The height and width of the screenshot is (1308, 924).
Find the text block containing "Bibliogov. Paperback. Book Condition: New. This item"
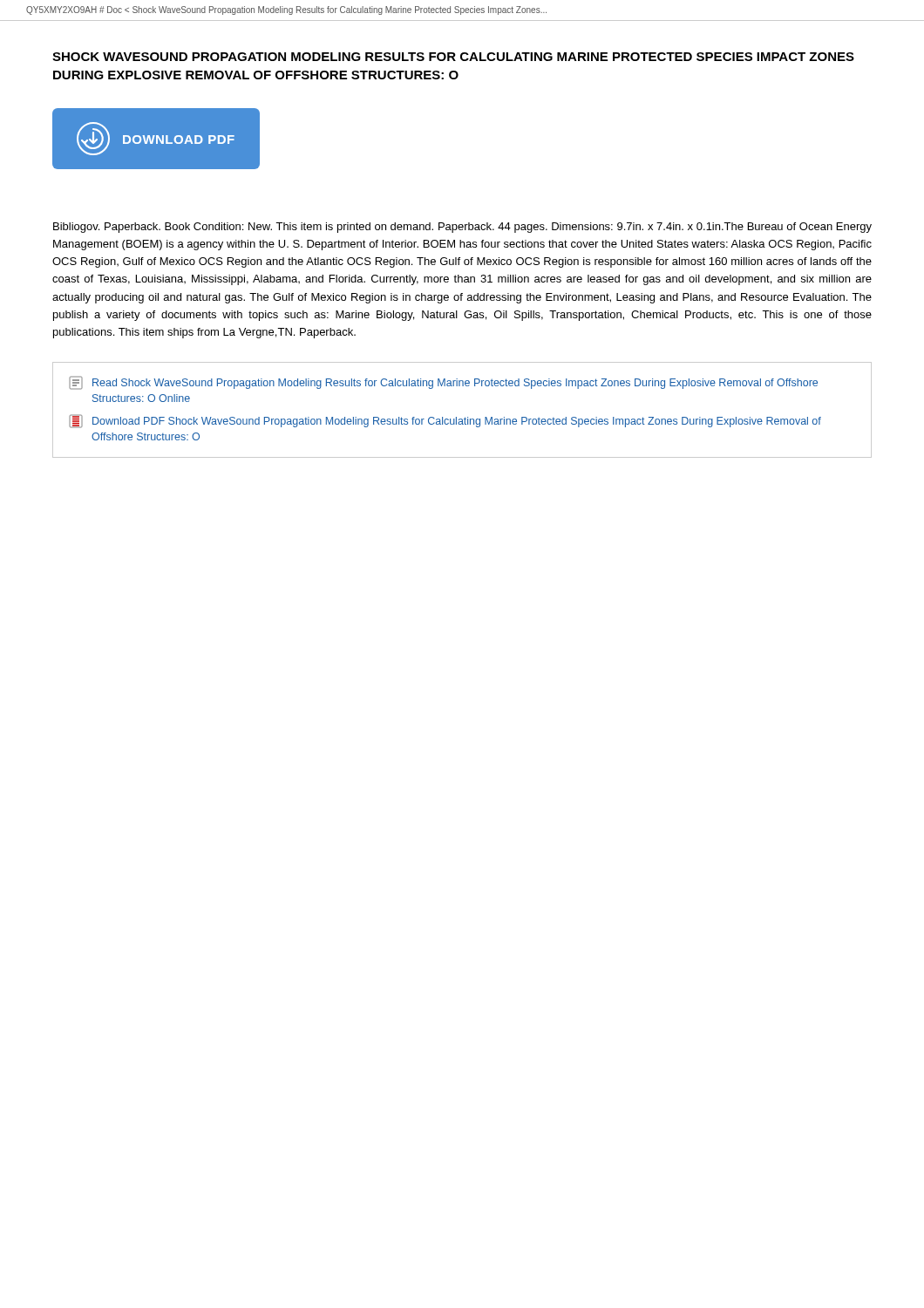coord(462,279)
